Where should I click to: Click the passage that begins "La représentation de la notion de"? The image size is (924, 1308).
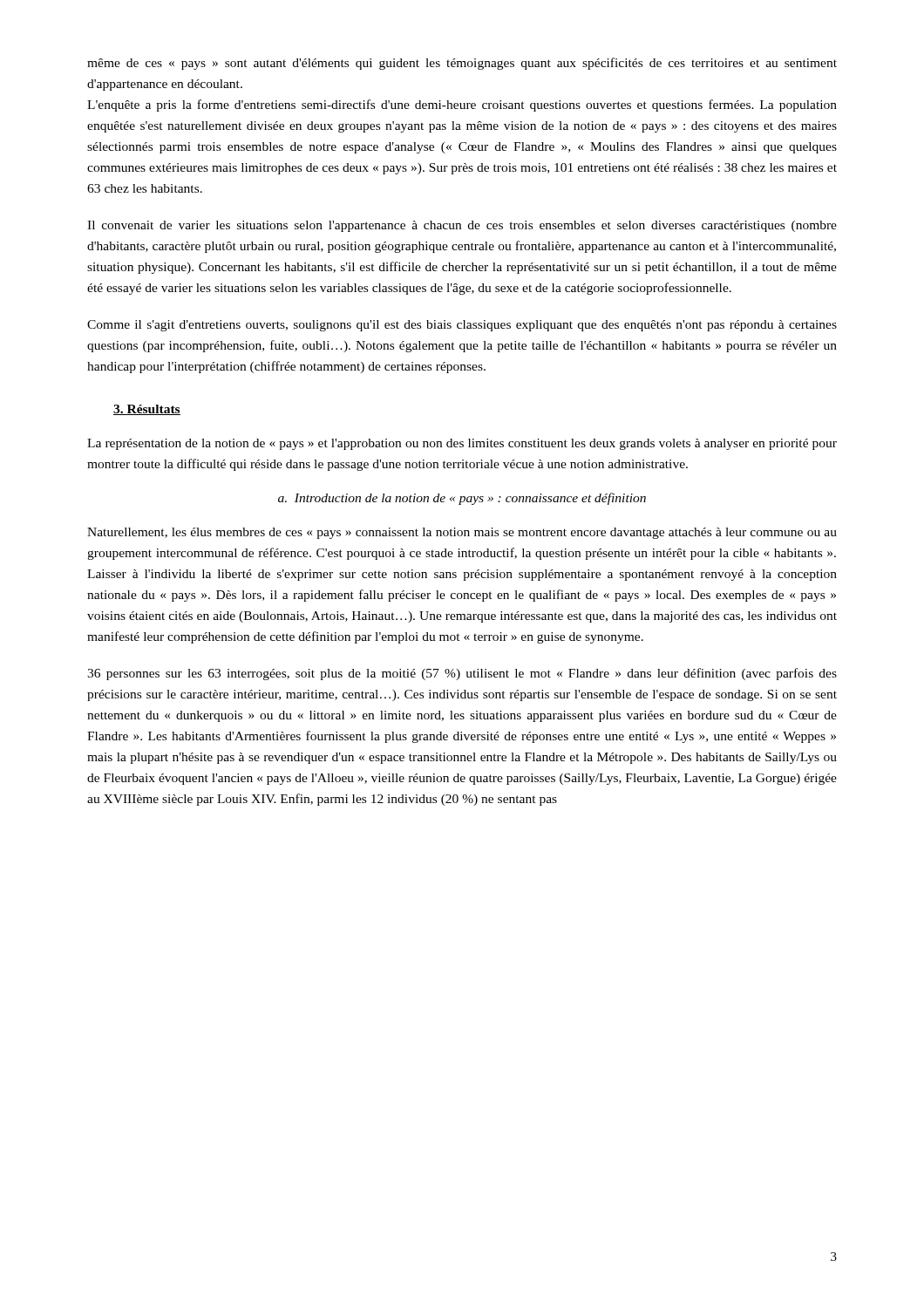pyautogui.click(x=462, y=453)
